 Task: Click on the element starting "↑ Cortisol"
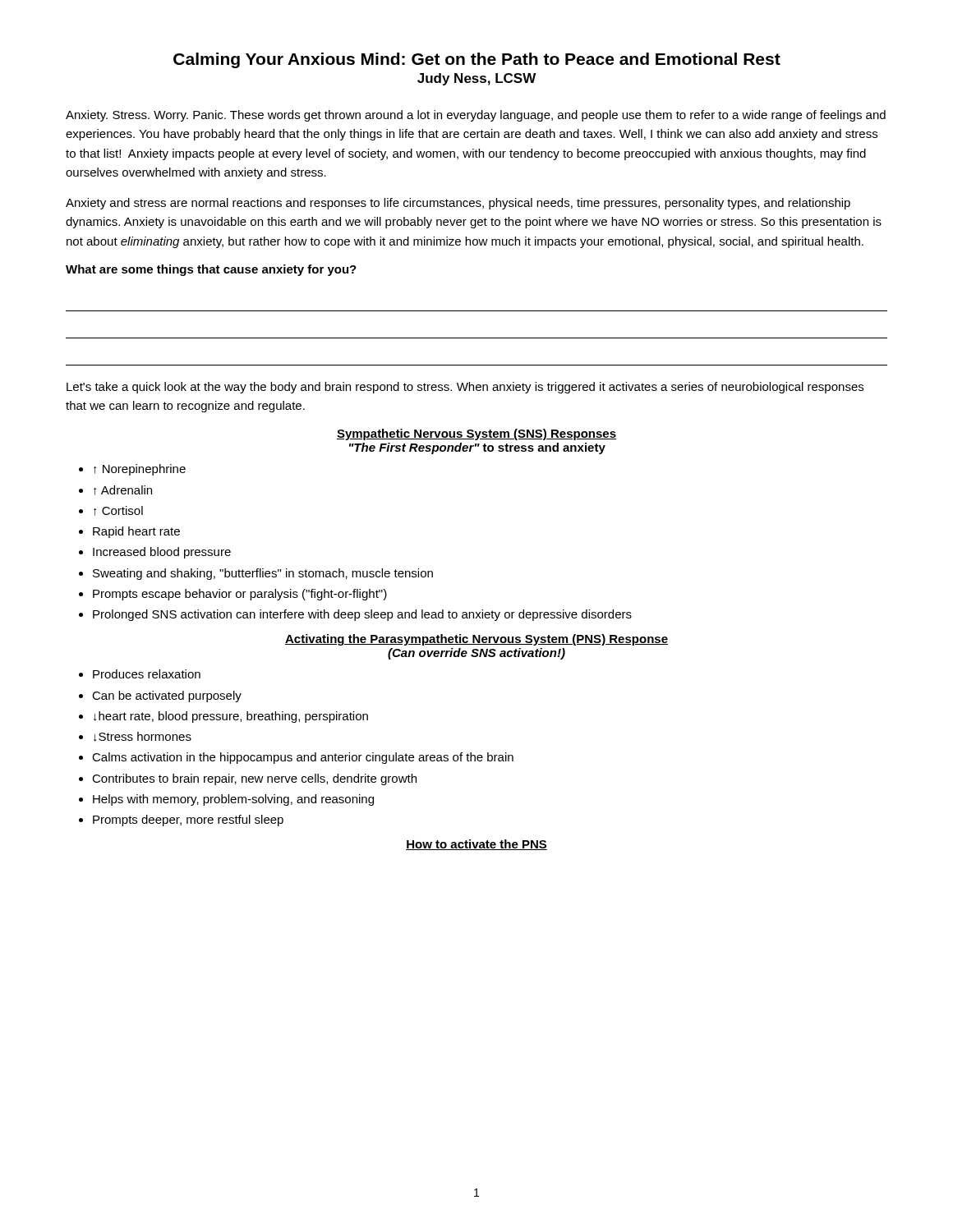[x=118, y=510]
